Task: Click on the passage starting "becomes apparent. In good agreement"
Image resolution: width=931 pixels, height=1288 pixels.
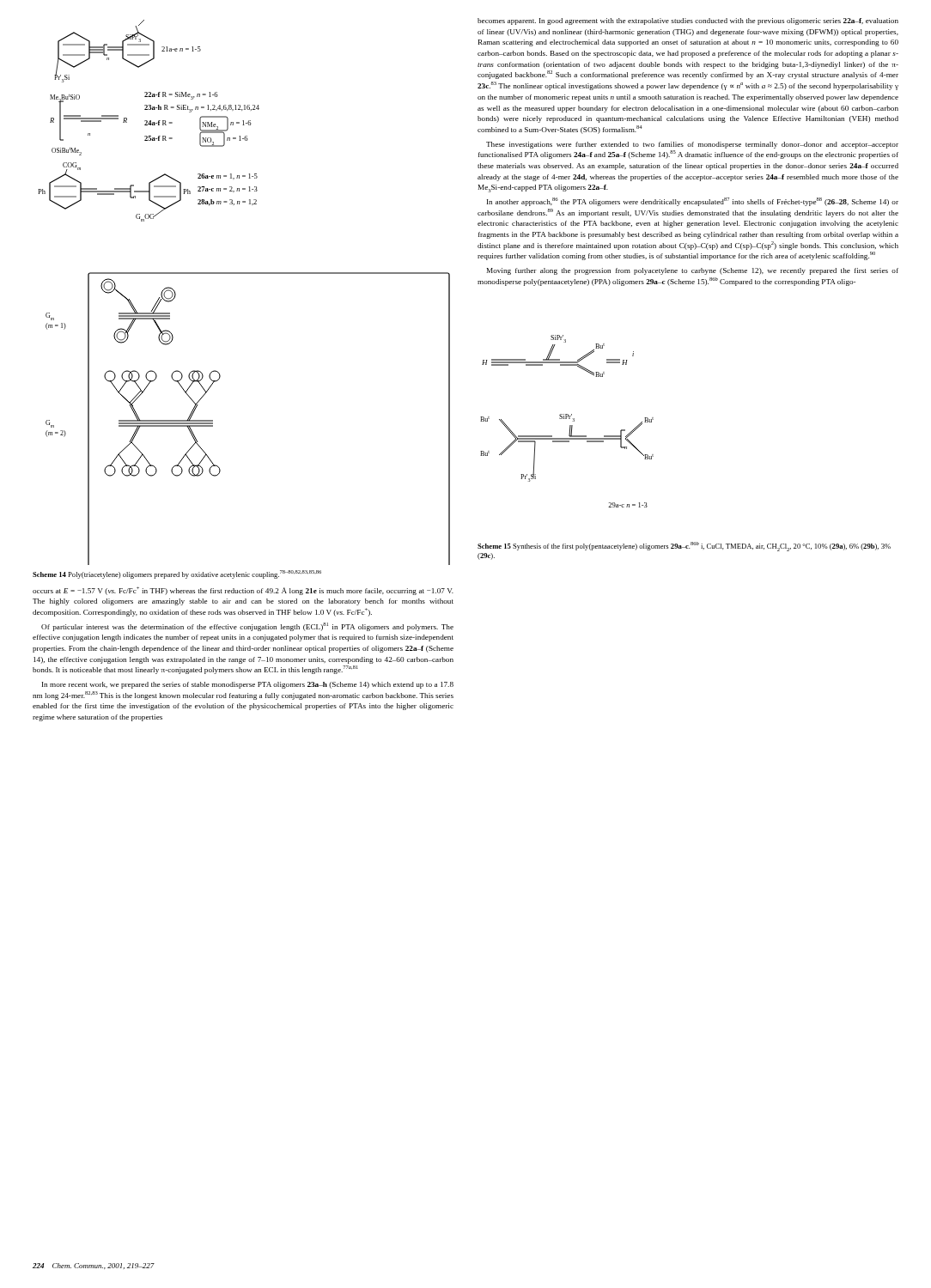Action: [688, 151]
